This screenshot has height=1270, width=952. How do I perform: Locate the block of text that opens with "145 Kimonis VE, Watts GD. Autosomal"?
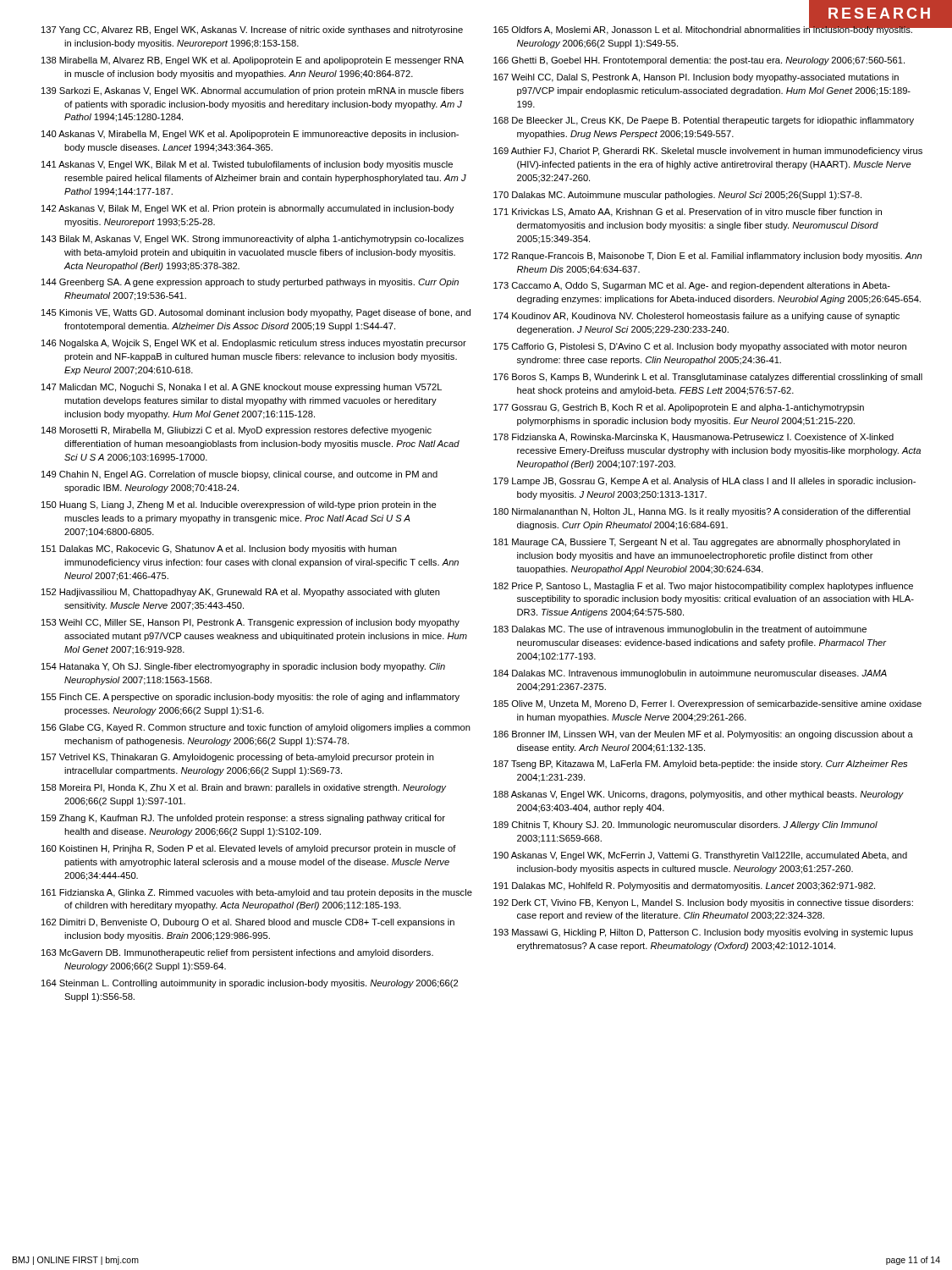(x=256, y=319)
